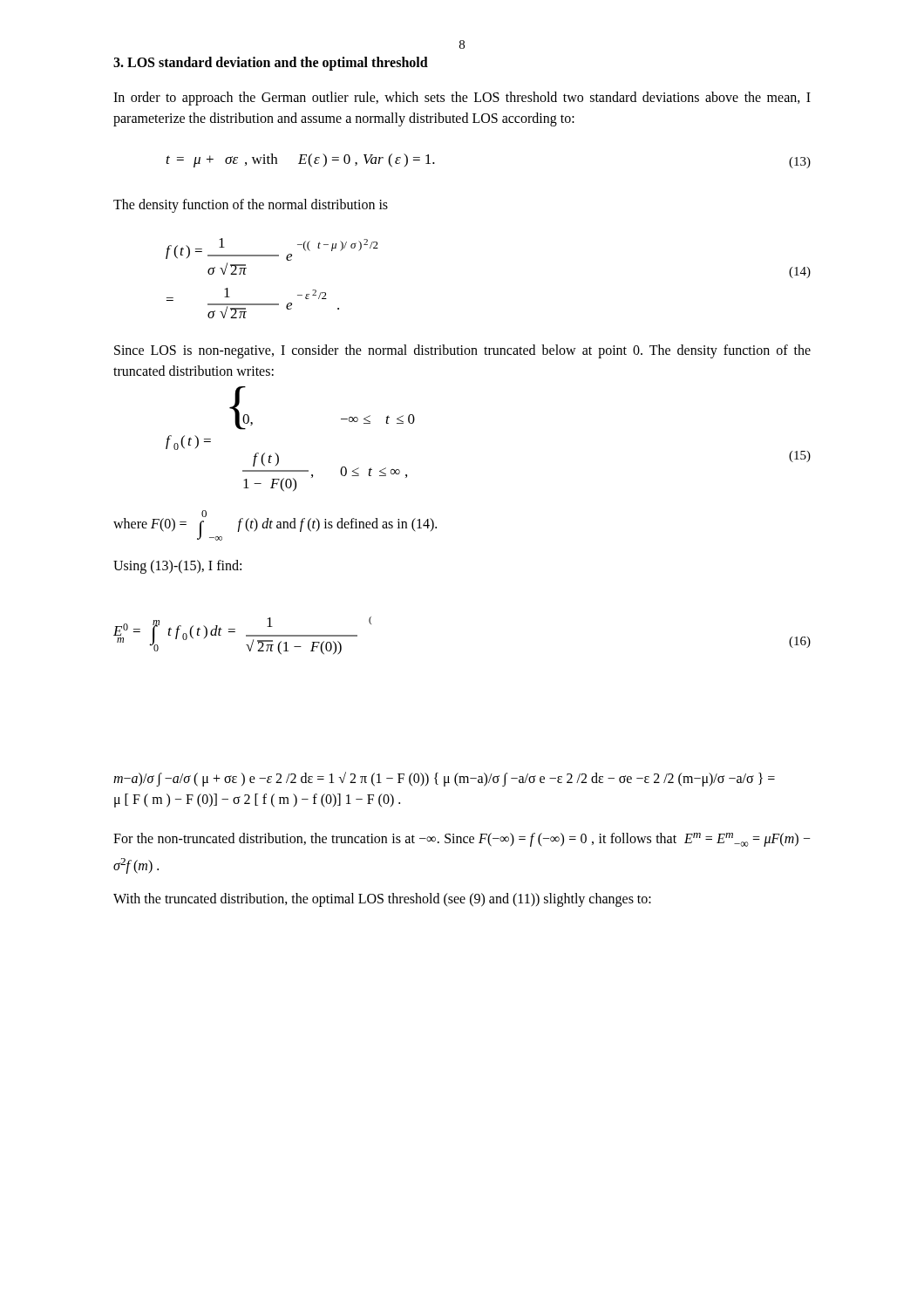
Task: Find the region starting "3. LOS standard deviation and the optimal"
Action: [271, 62]
